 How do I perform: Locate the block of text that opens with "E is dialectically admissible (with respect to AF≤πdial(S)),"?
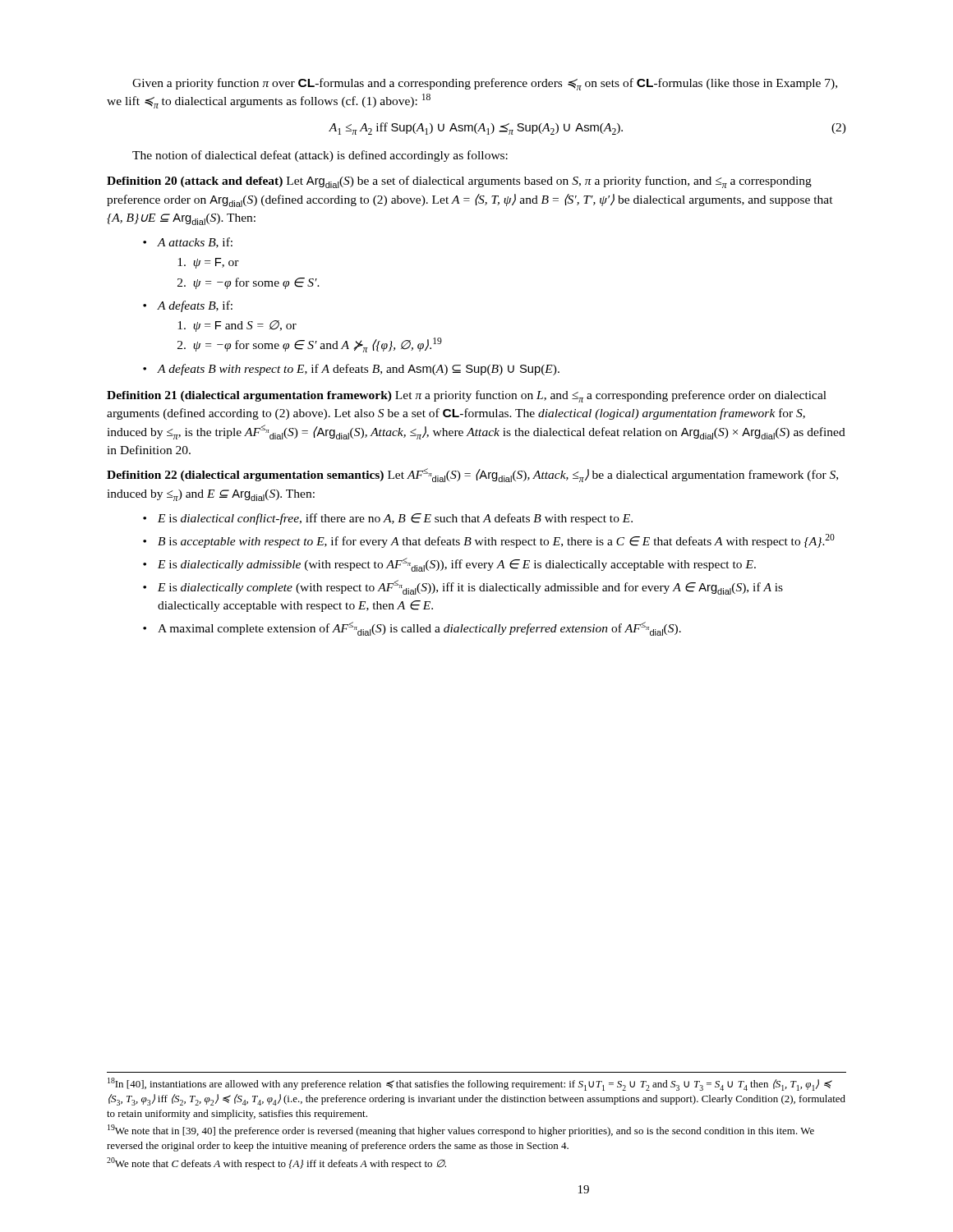[489, 564]
